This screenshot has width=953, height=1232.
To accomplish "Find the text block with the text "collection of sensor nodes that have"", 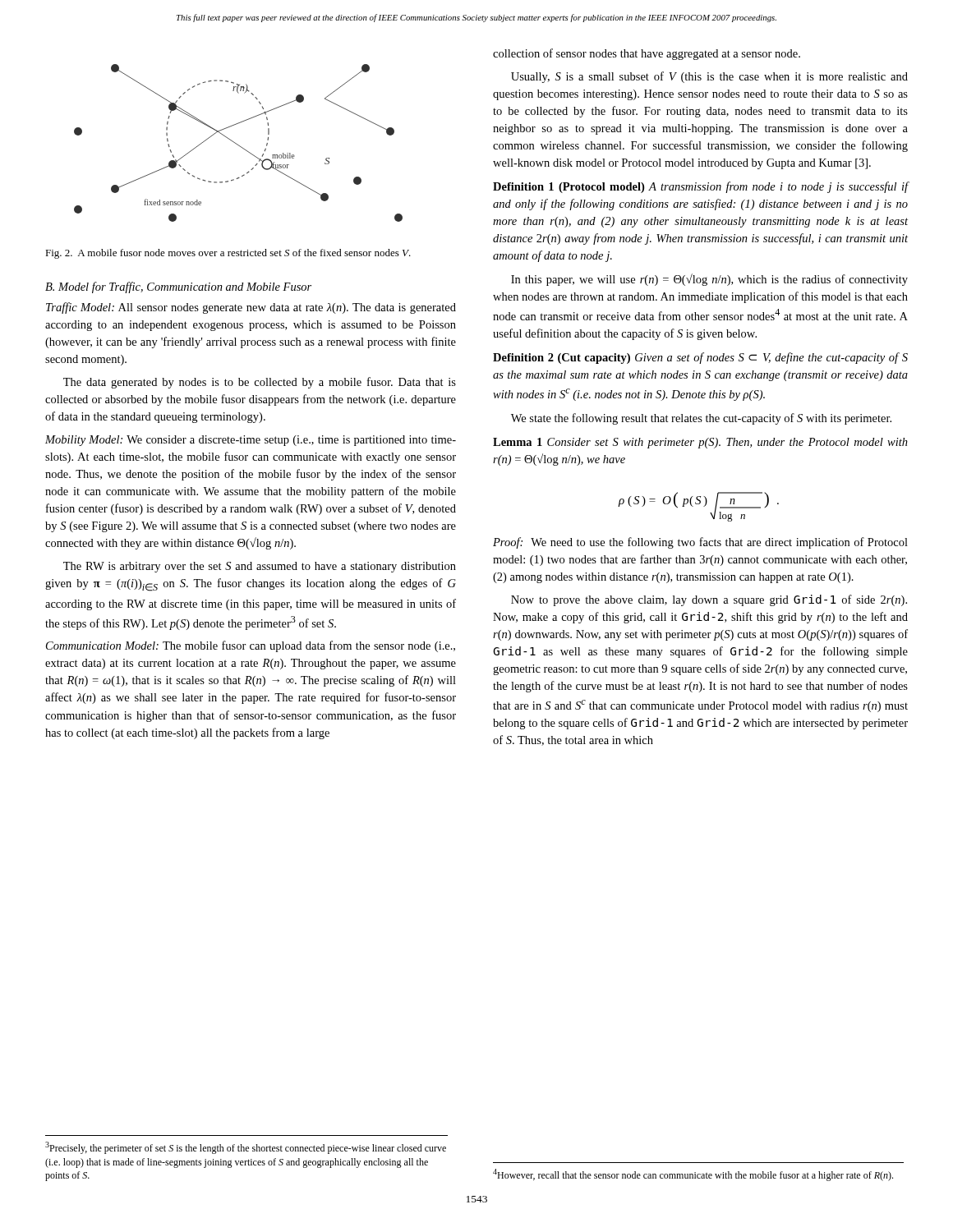I will click(x=647, y=53).
